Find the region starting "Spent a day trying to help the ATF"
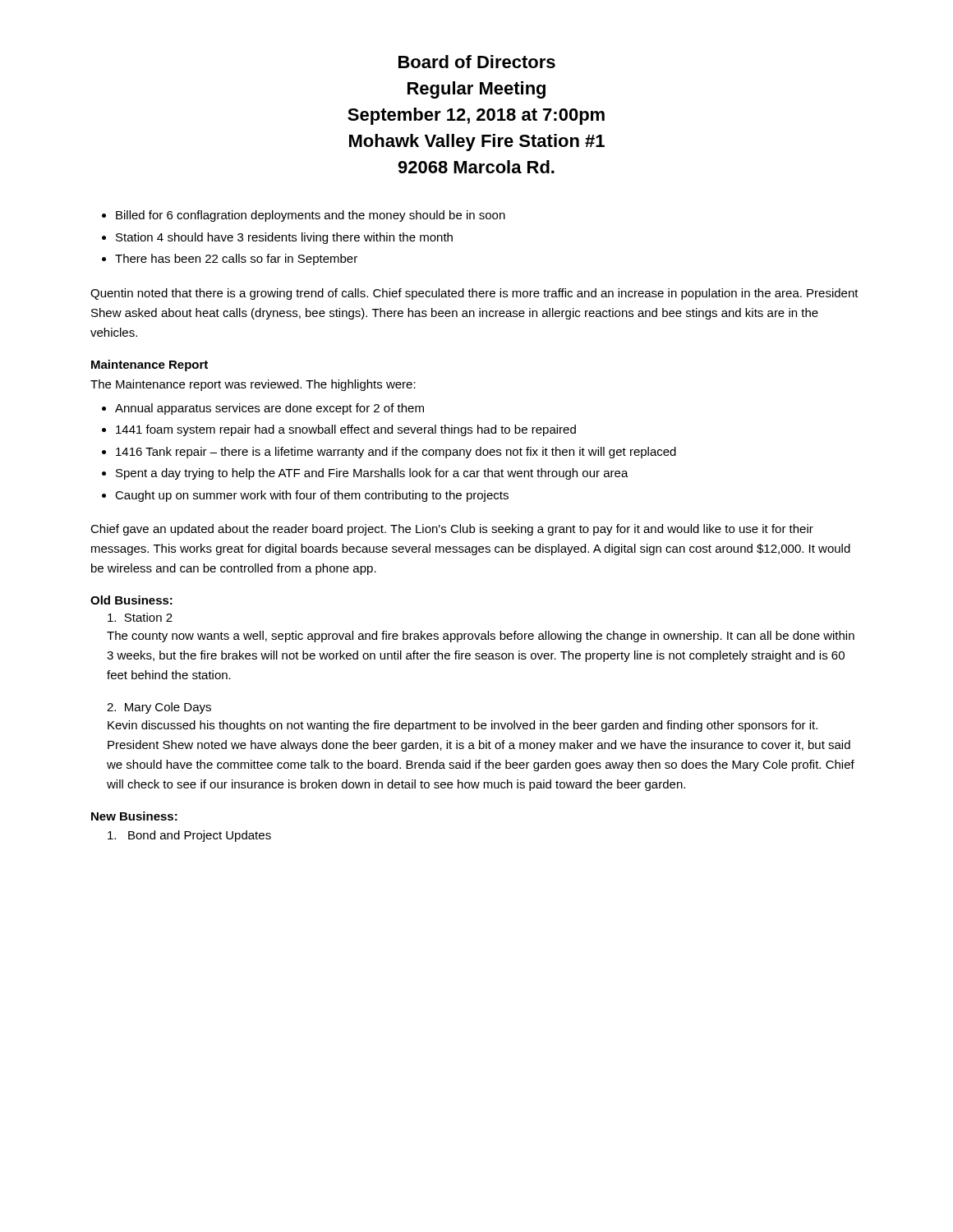Image resolution: width=953 pixels, height=1232 pixels. click(489, 474)
